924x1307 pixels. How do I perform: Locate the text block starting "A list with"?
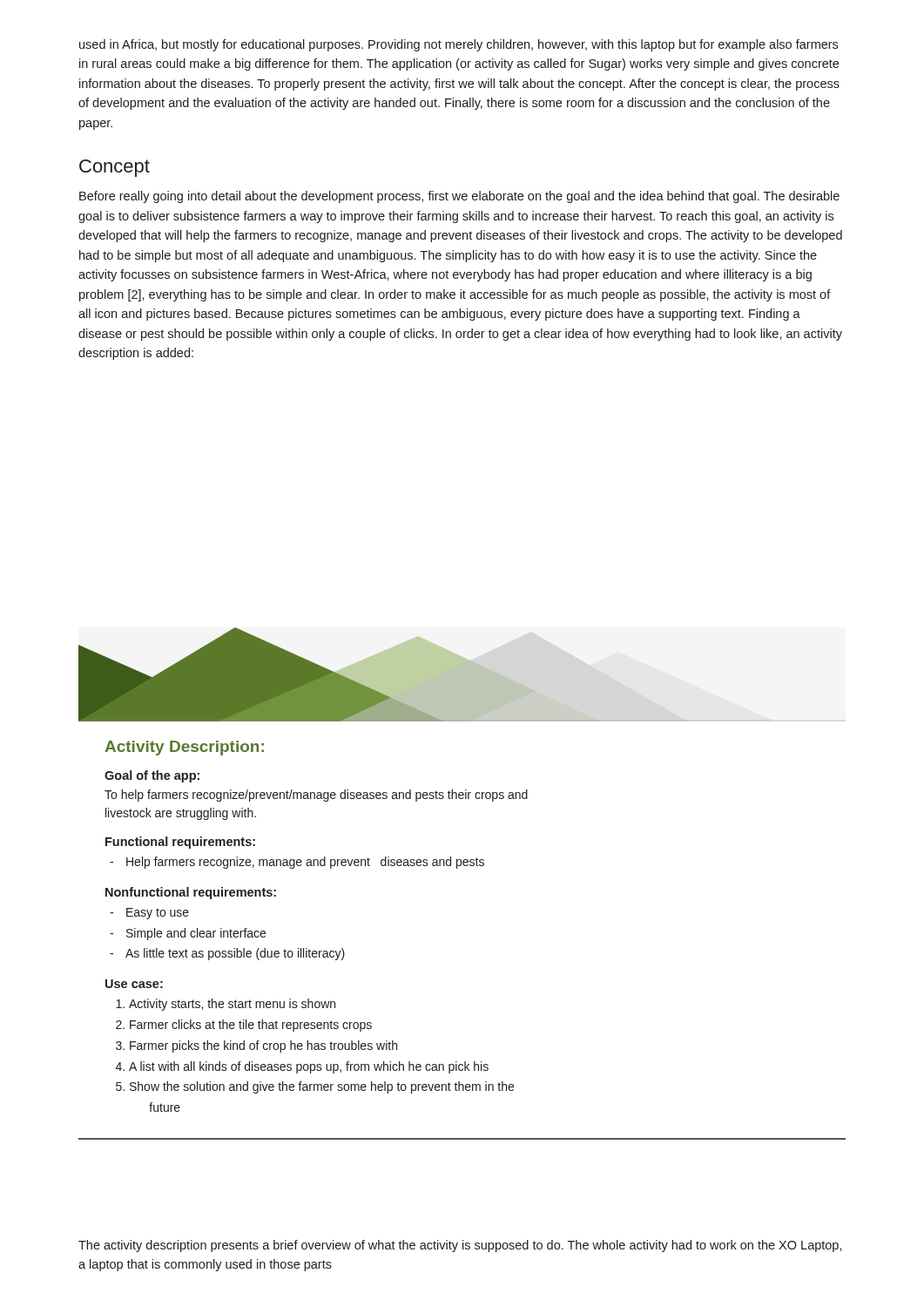point(309,1066)
